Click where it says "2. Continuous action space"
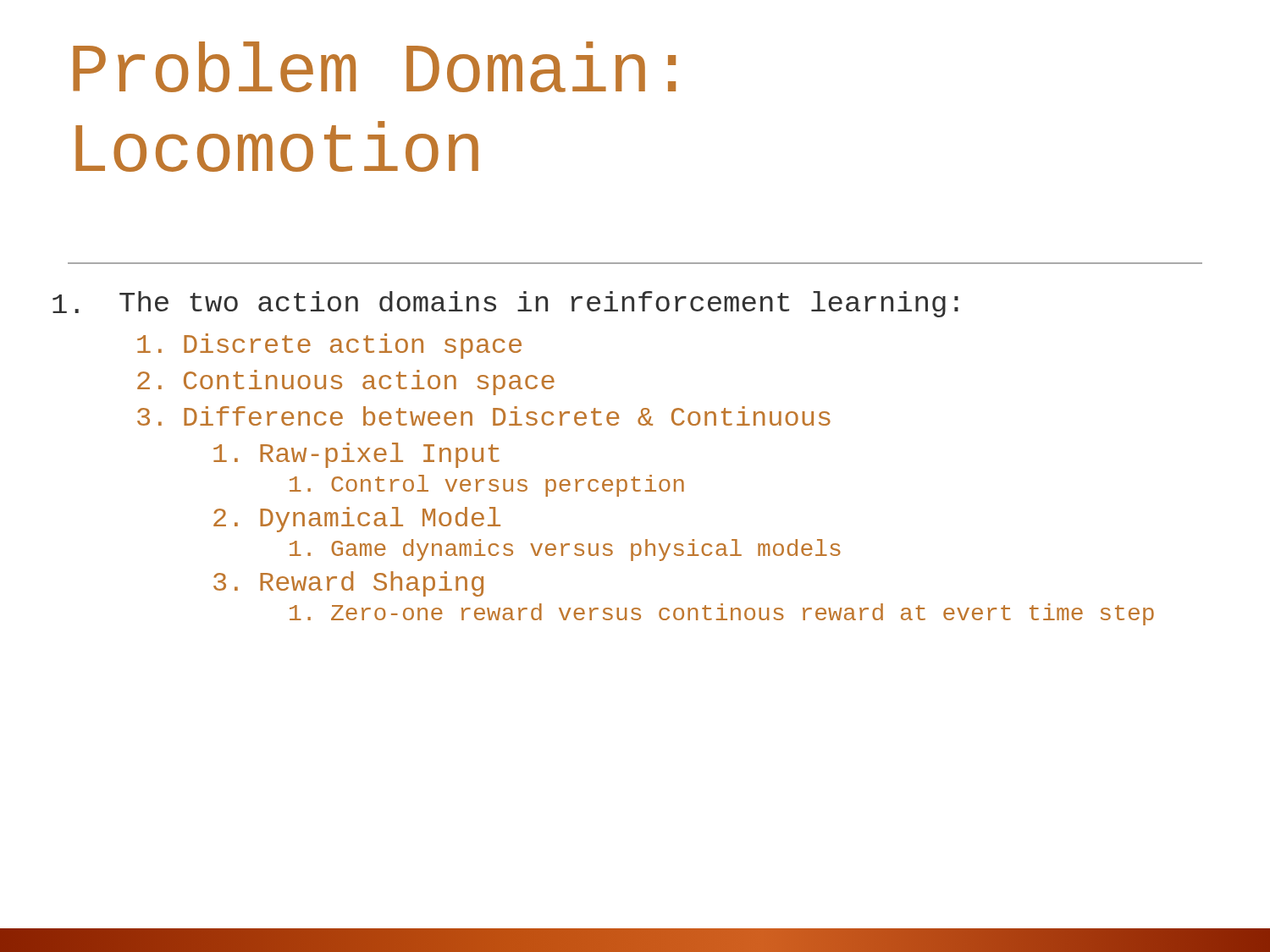The width and height of the screenshot is (1270, 952). point(346,382)
